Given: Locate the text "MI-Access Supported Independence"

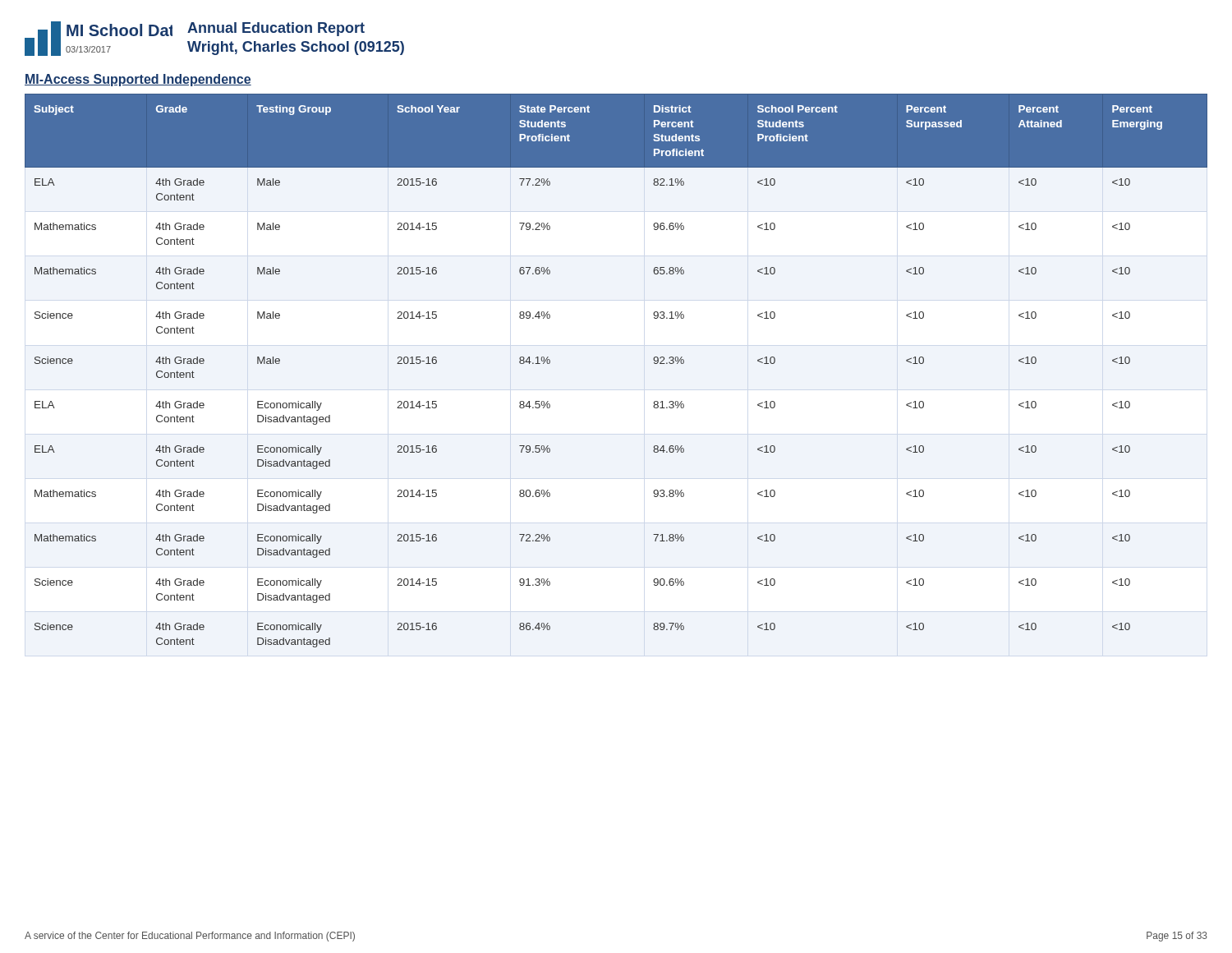Looking at the screenshot, I should (x=138, y=79).
